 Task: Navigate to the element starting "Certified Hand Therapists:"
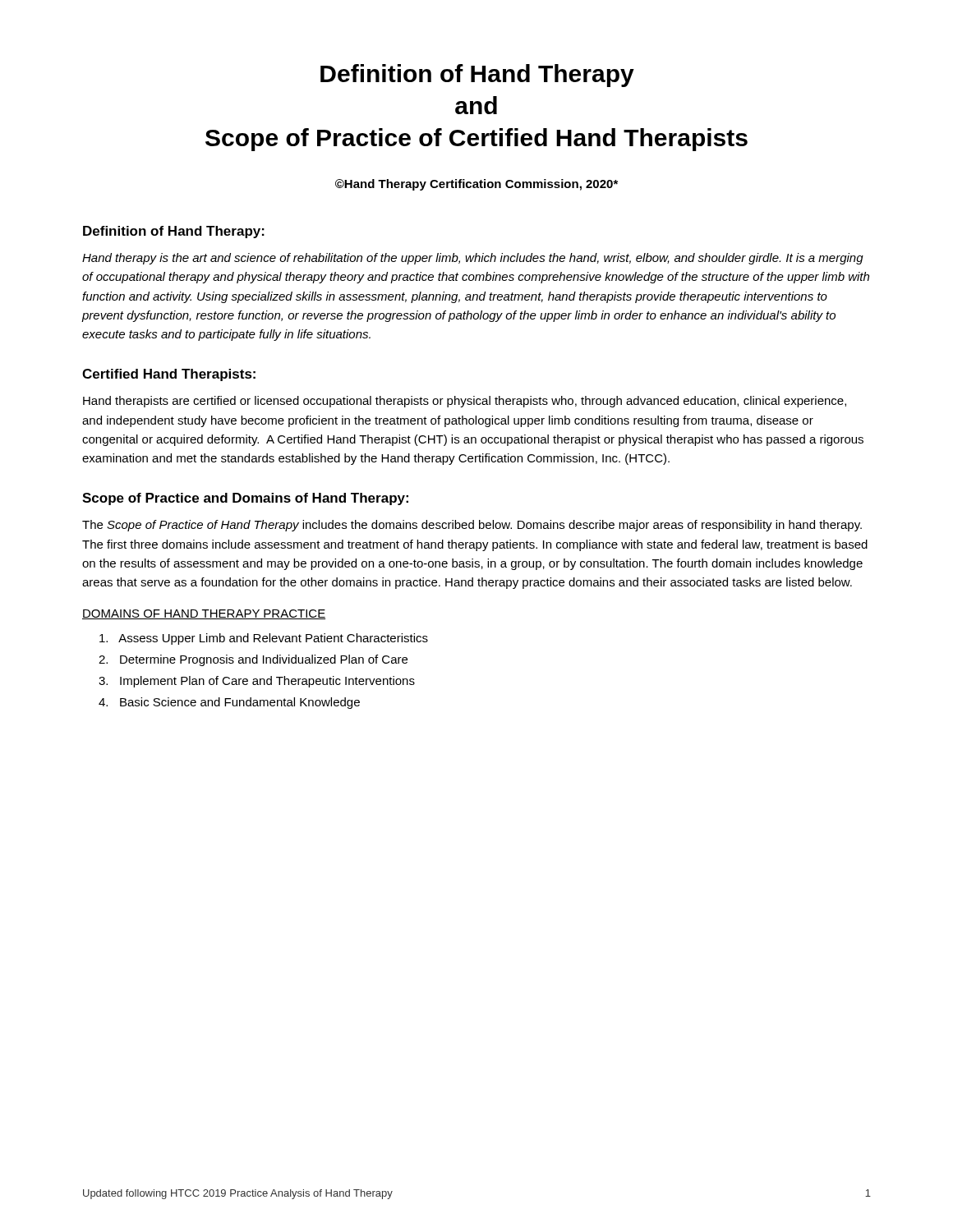(x=169, y=374)
